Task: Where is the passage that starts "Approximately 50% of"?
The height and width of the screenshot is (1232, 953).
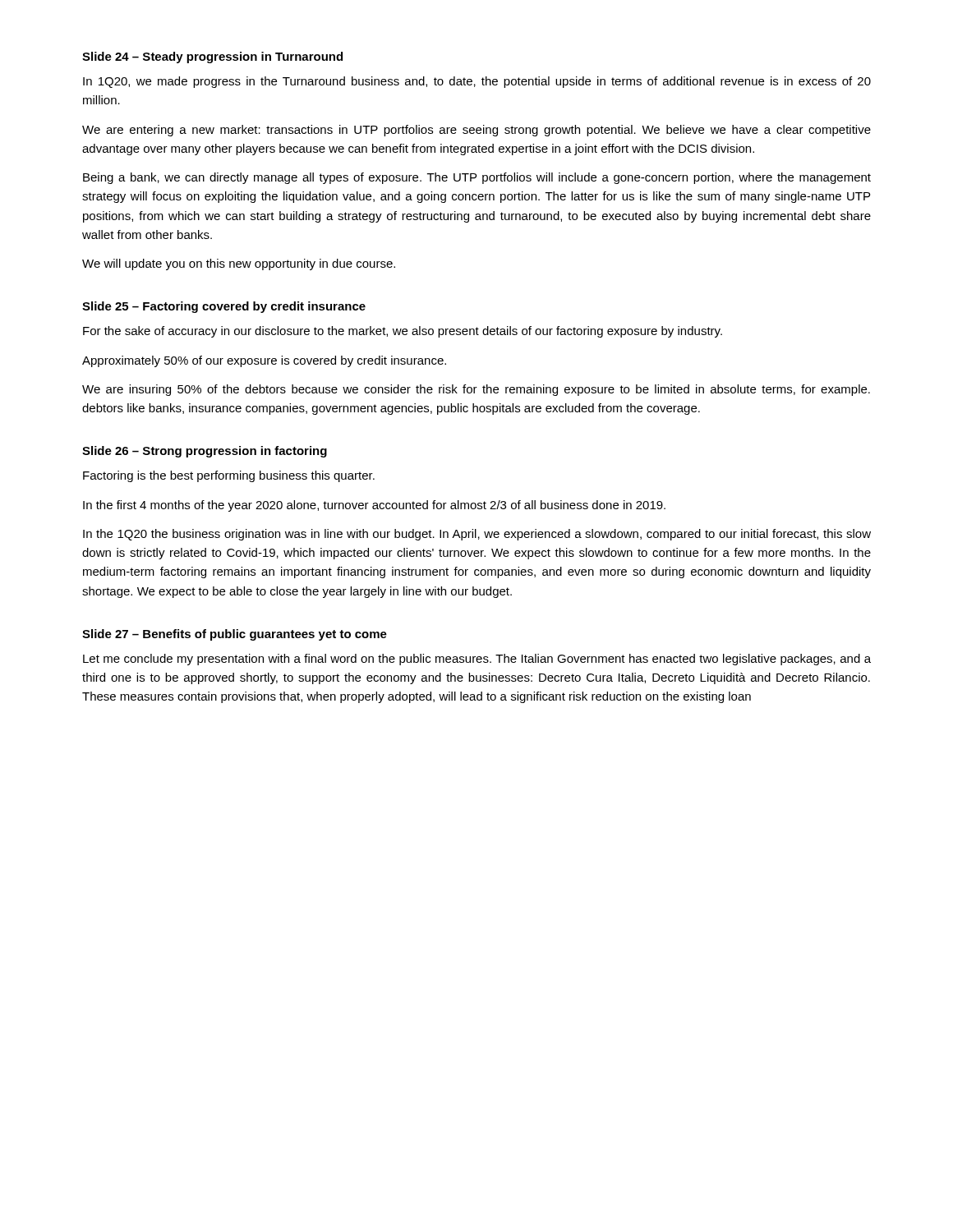Action: [x=265, y=360]
